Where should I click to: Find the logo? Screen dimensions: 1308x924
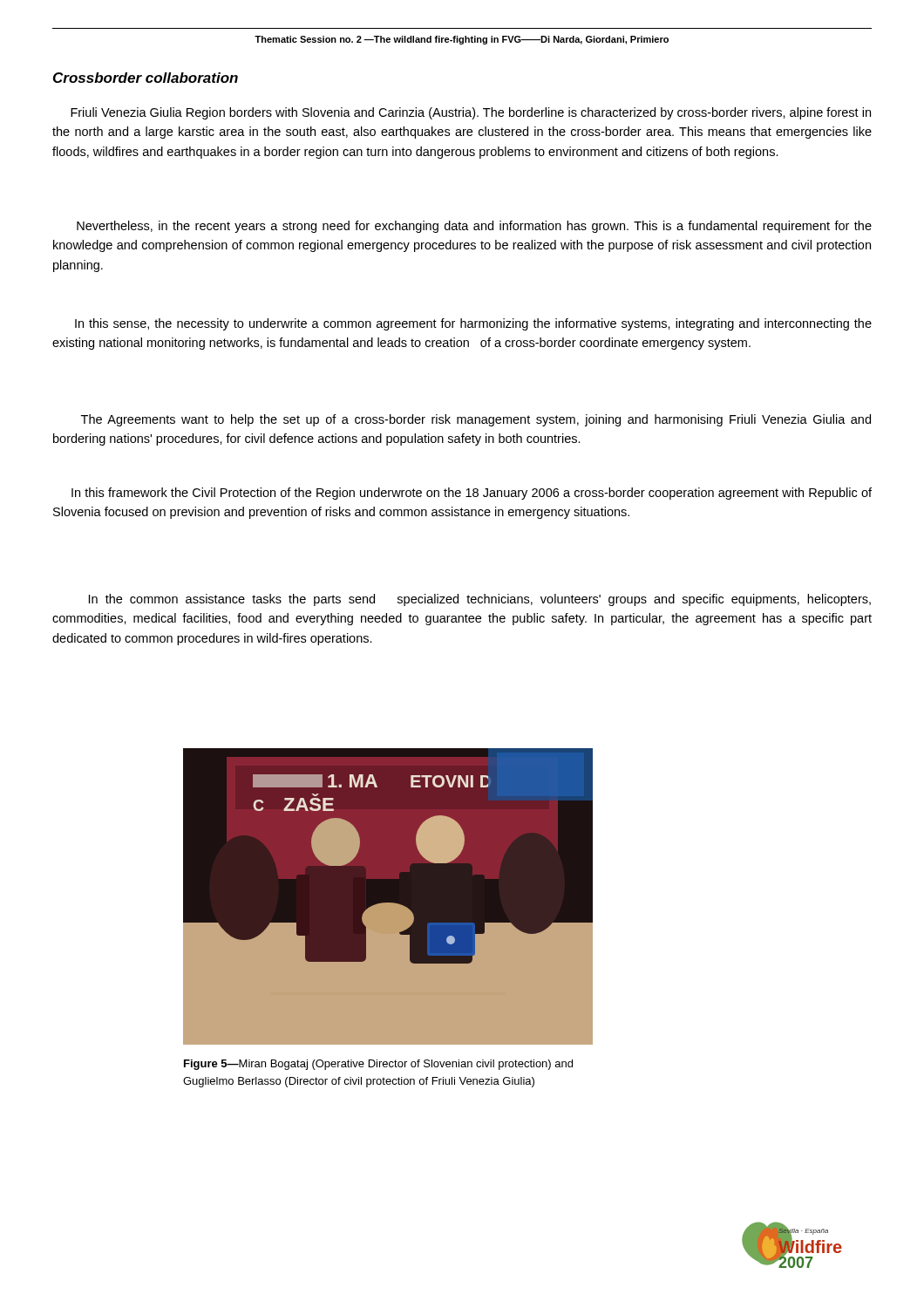798,1243
